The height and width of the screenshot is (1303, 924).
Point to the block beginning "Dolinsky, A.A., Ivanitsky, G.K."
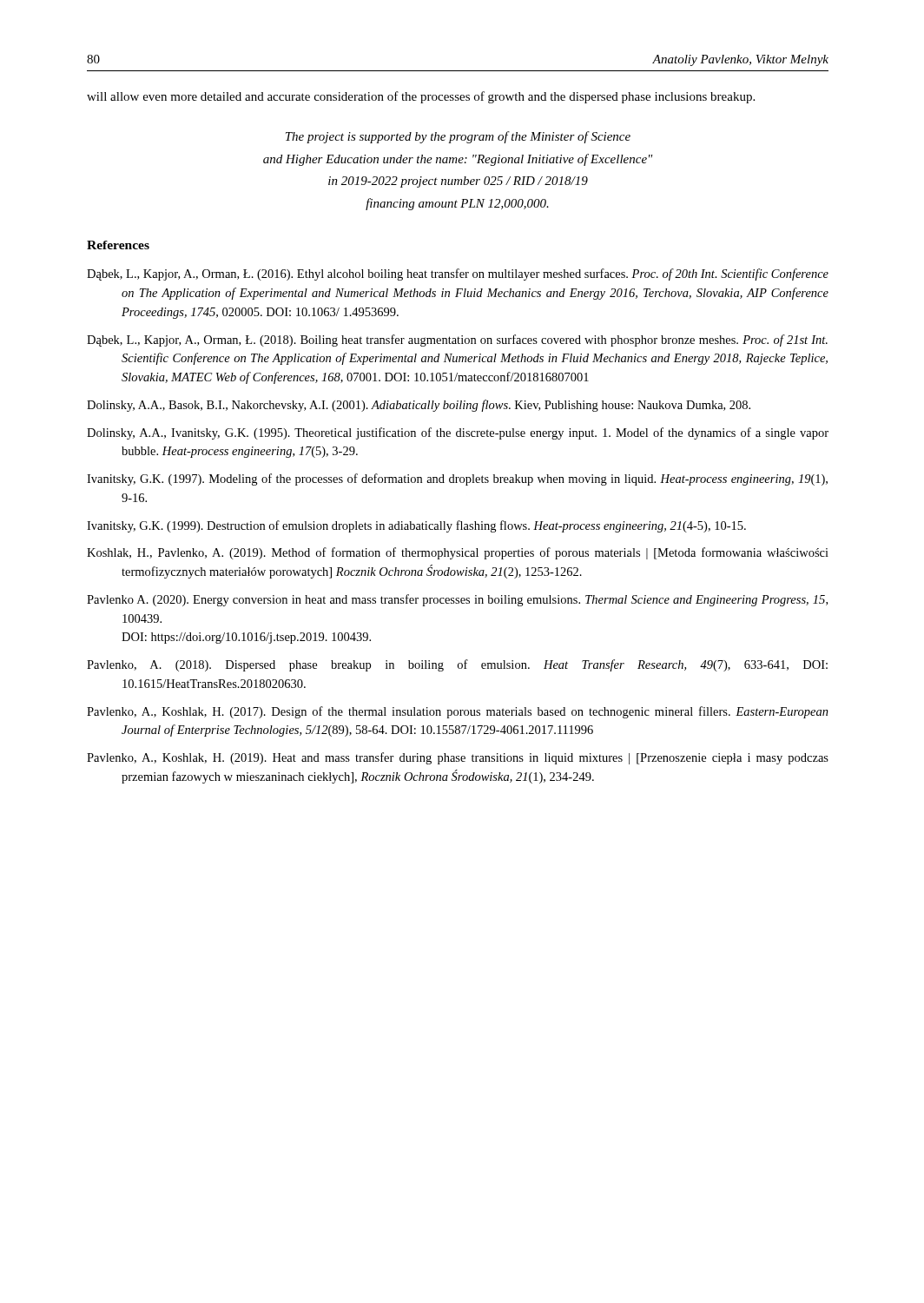tap(458, 442)
